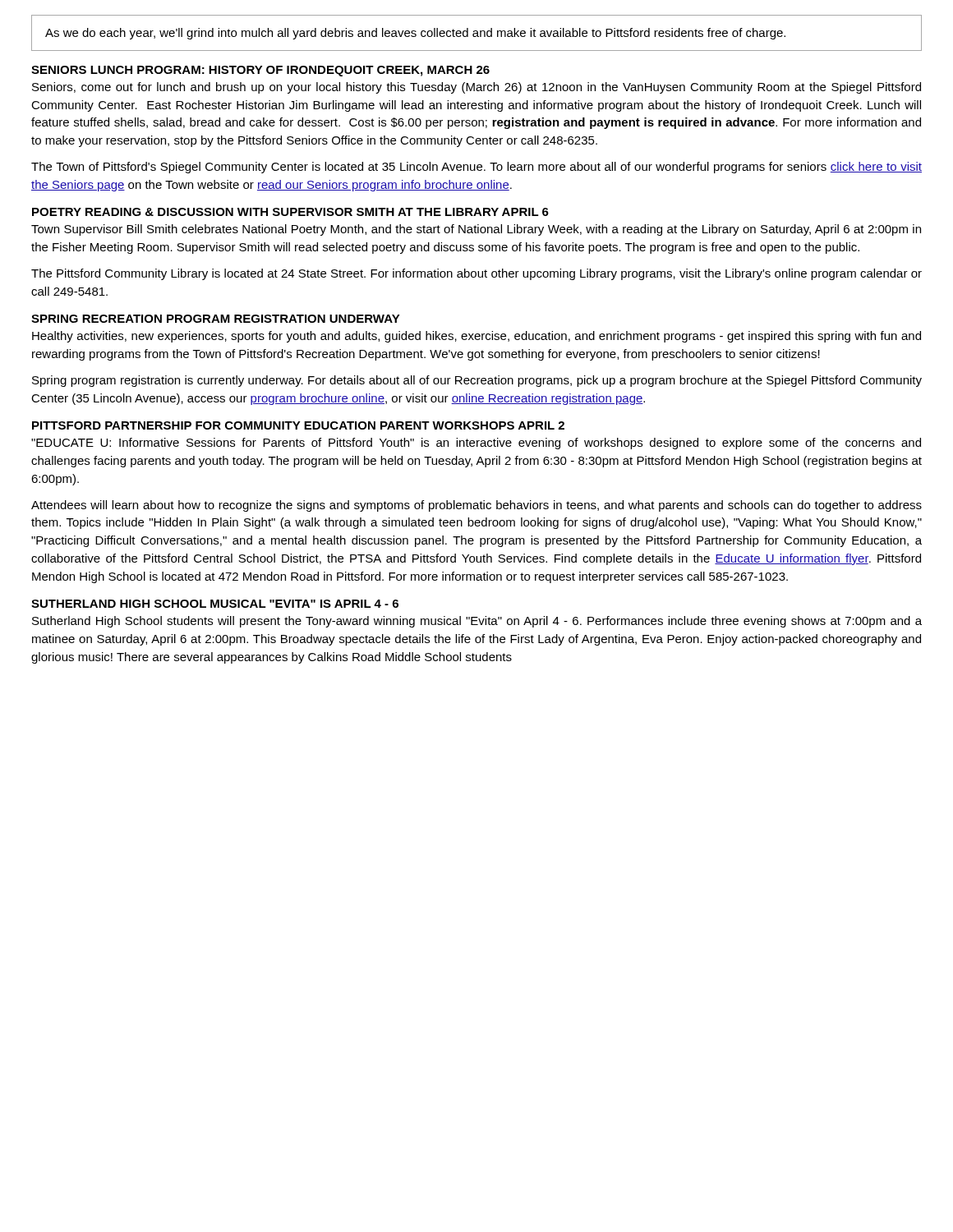Image resolution: width=953 pixels, height=1232 pixels.
Task: Where is the section header that starts "PITTSFORD PARTNERSHIP FOR COMMUNITY EDUCATION PARENT"?
Action: [x=298, y=425]
